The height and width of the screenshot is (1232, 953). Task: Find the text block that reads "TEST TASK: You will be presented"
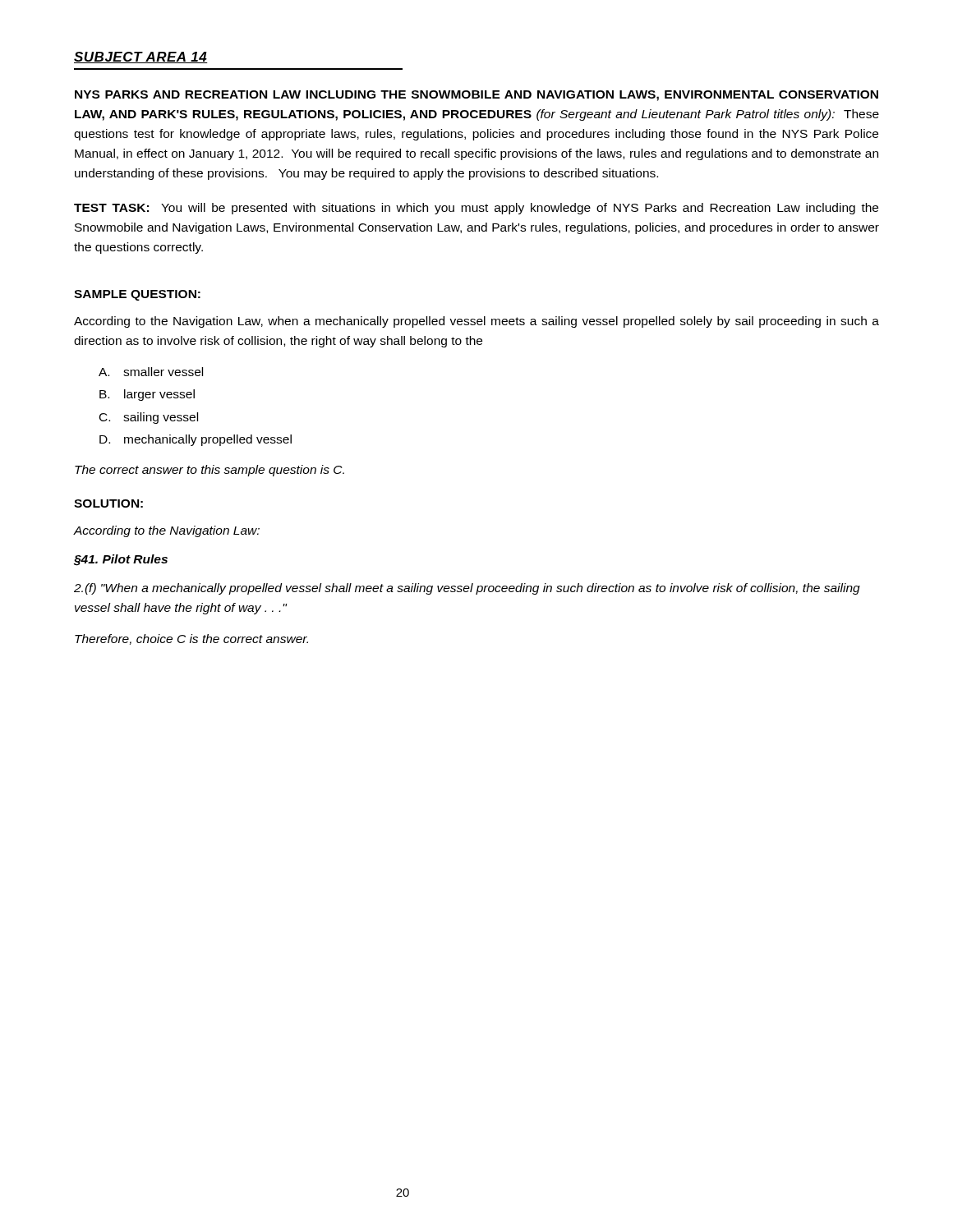(x=476, y=227)
